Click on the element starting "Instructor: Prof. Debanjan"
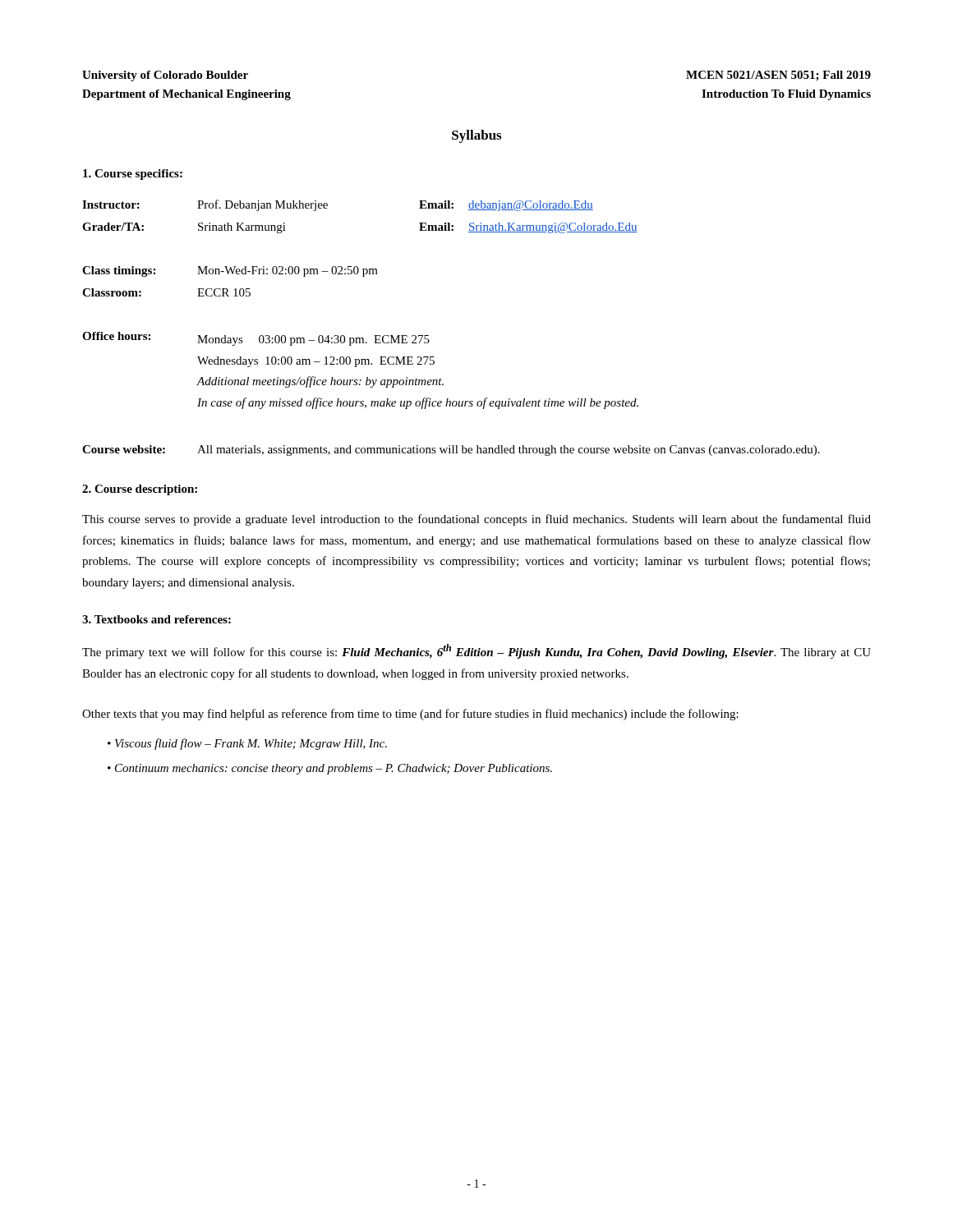The width and height of the screenshot is (953, 1232). tap(476, 216)
